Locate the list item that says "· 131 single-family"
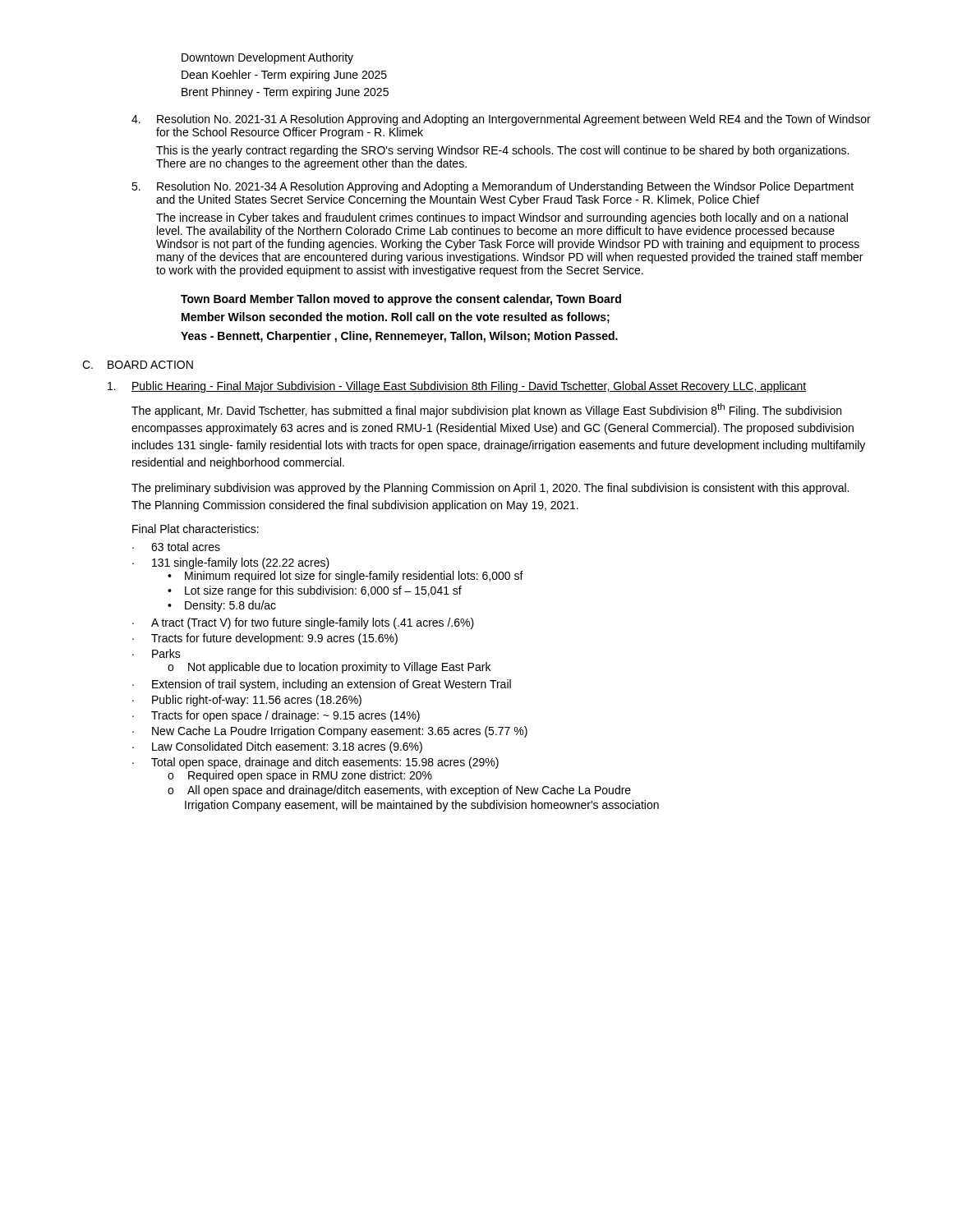The image size is (953, 1232). click(x=327, y=585)
